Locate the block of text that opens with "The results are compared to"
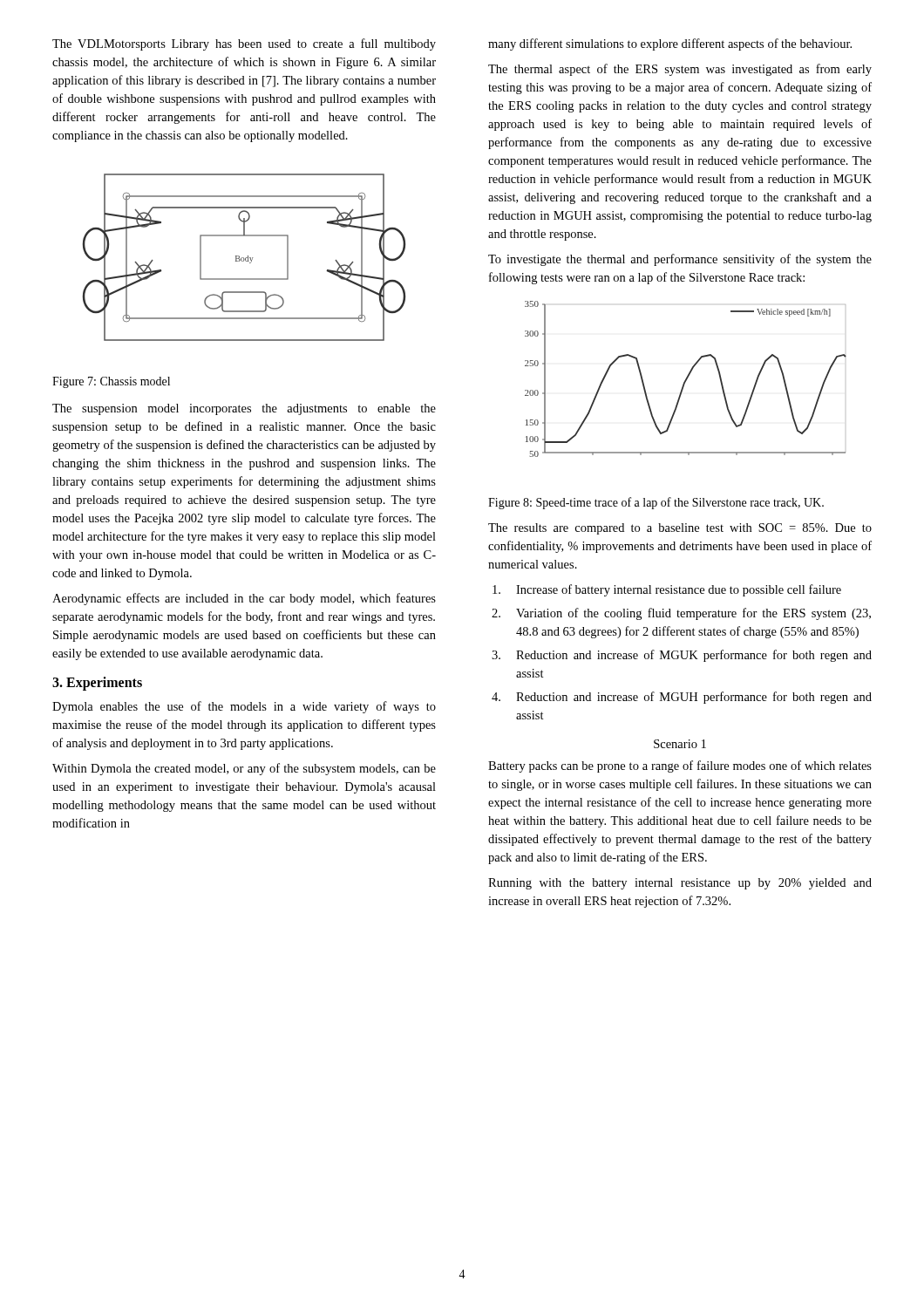Screen dimensions: 1308x924 click(680, 546)
